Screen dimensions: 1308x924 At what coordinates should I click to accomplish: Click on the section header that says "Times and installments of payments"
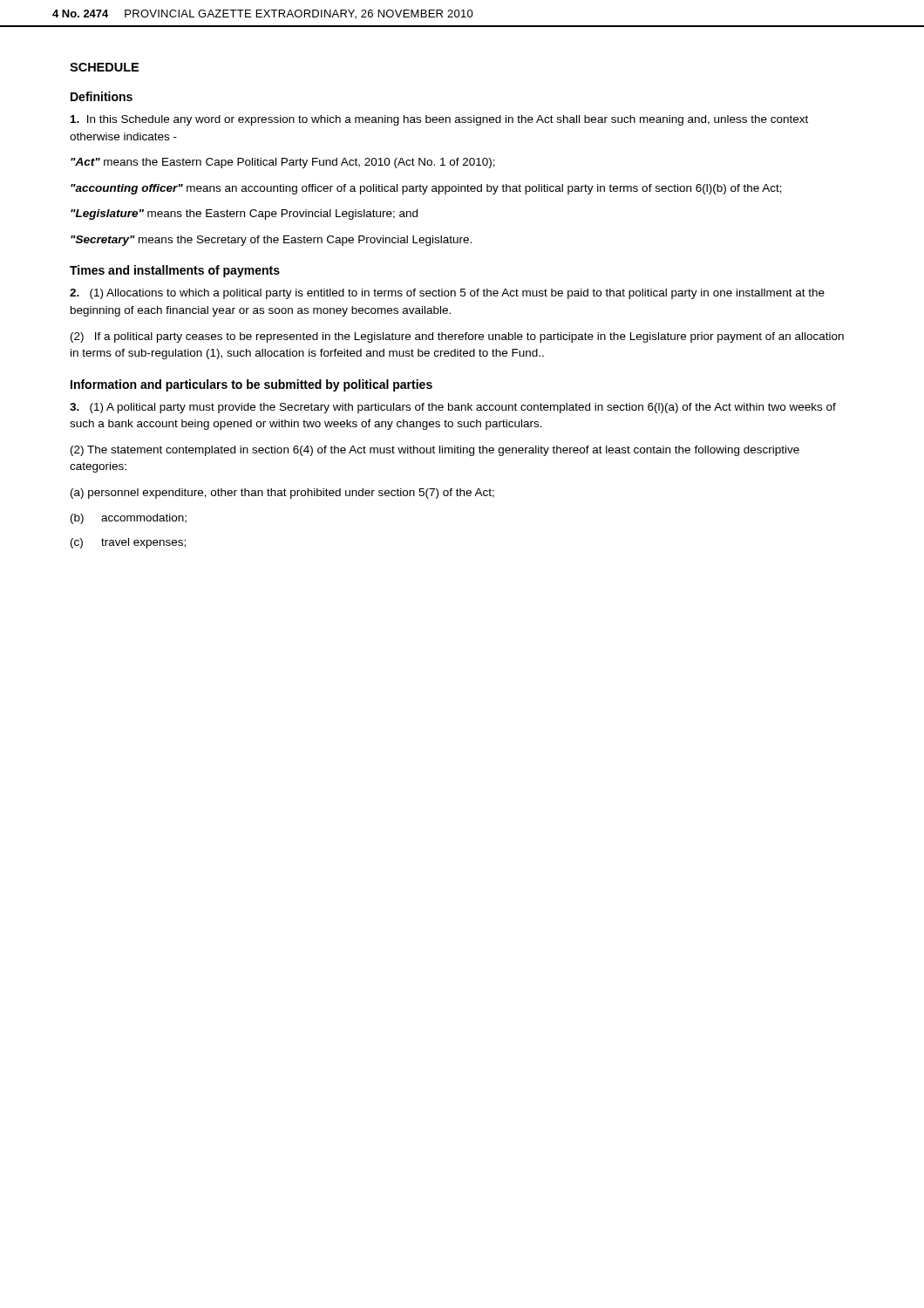pyautogui.click(x=175, y=271)
